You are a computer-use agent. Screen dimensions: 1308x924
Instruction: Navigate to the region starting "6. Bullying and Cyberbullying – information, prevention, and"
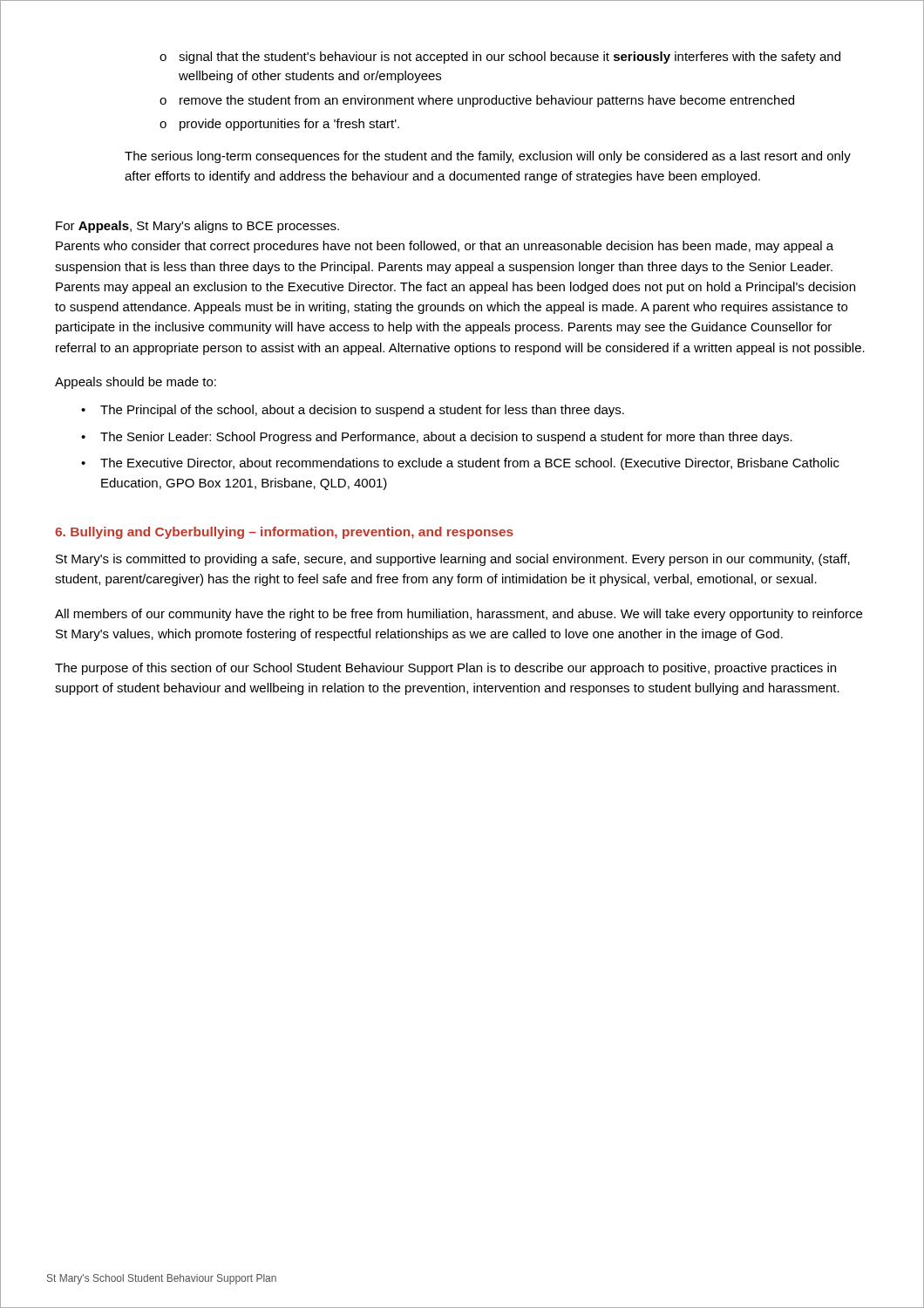coord(284,532)
